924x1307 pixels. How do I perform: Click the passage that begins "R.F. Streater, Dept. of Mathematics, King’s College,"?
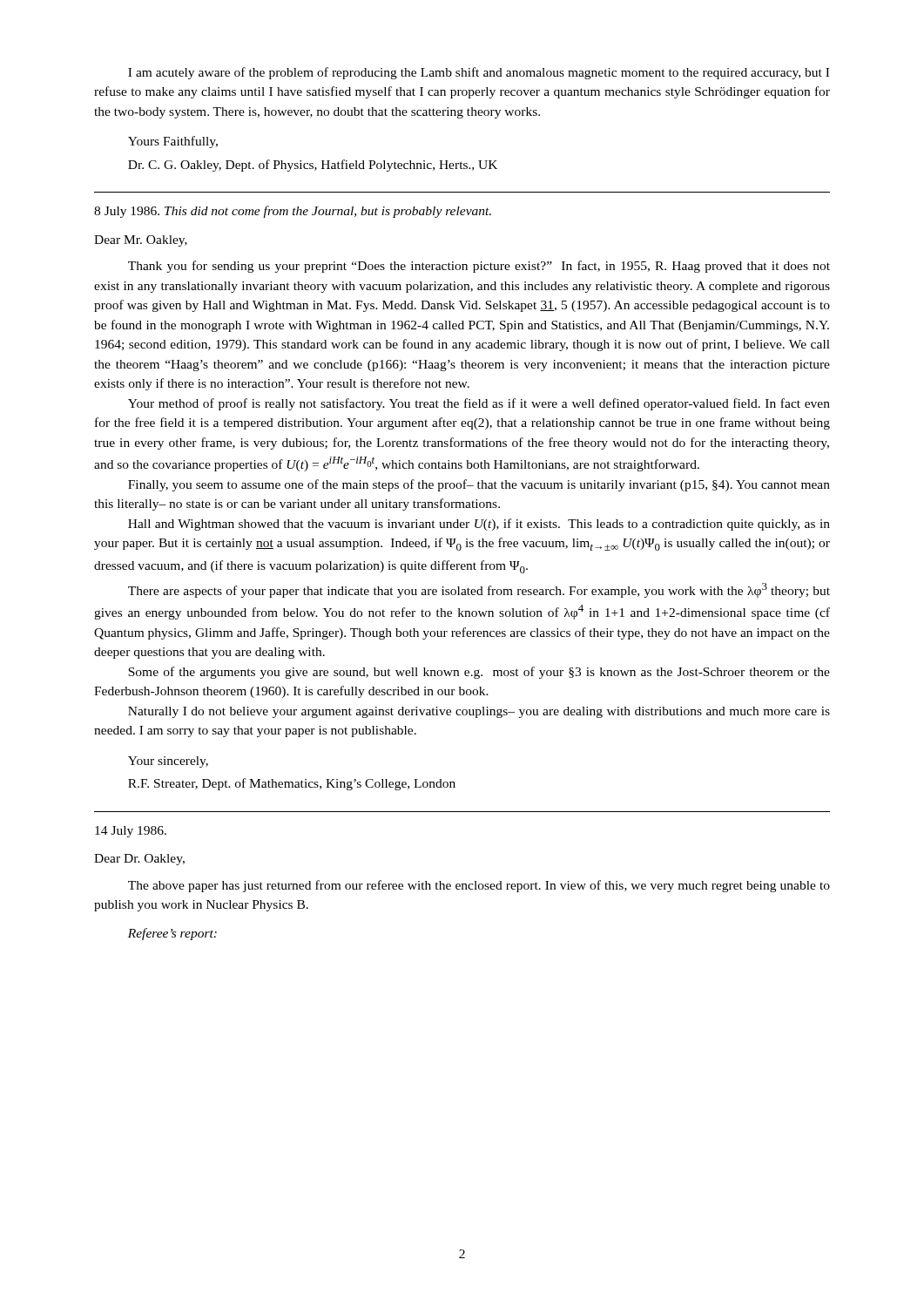point(292,784)
